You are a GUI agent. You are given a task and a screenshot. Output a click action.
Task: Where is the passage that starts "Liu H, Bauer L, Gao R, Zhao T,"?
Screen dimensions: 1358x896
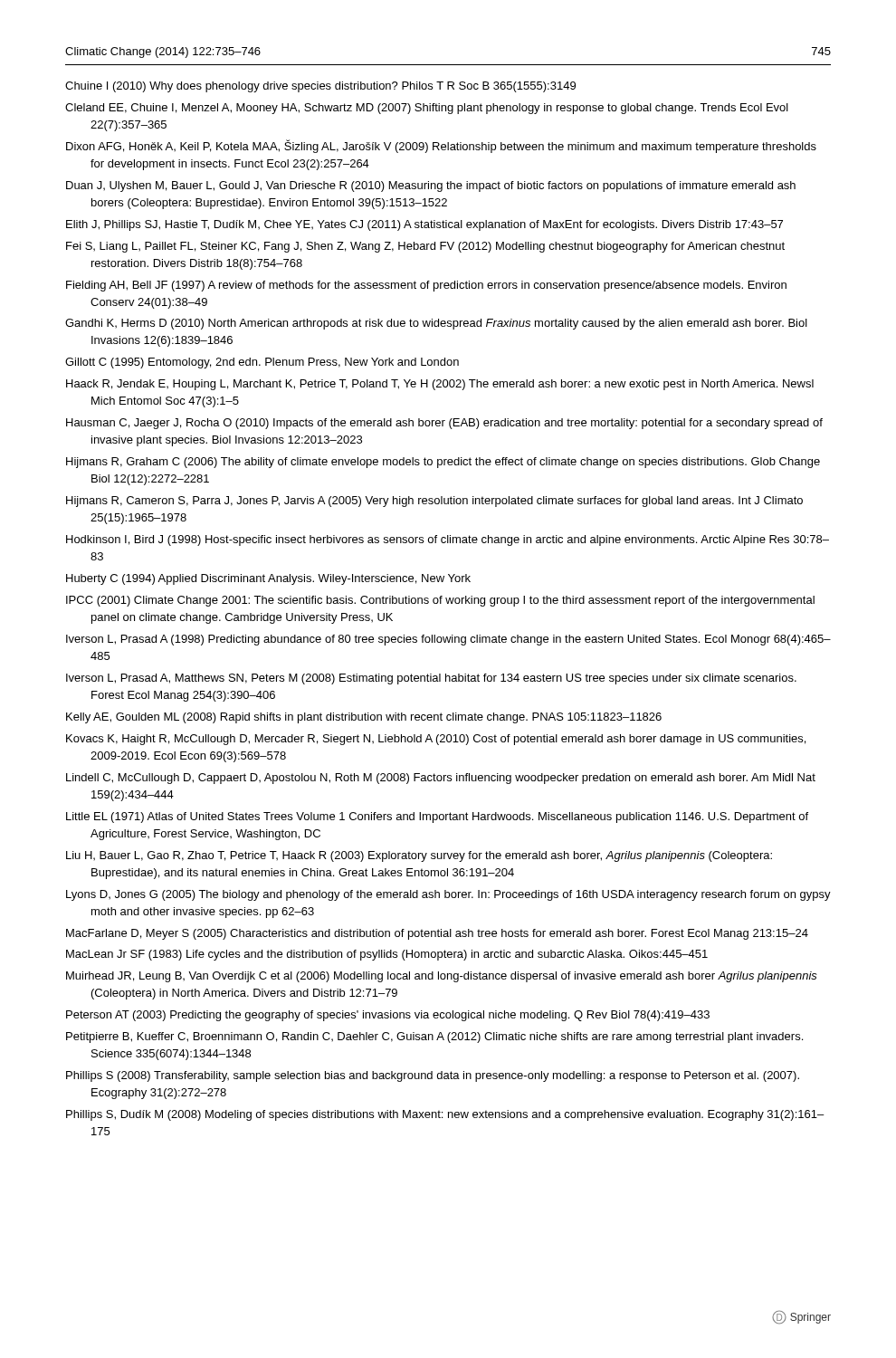pos(419,863)
